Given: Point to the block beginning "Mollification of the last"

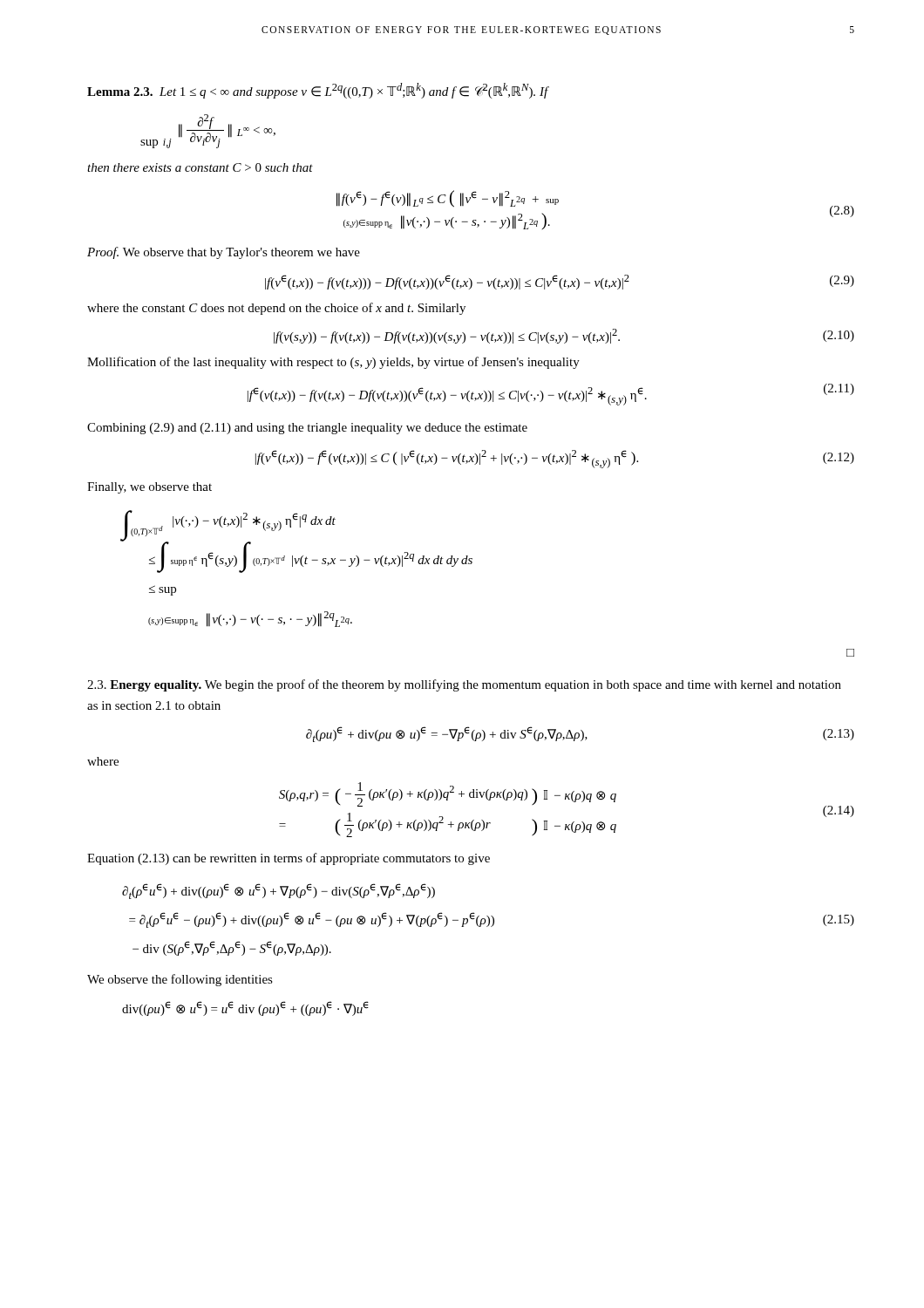Looking at the screenshot, I should pos(333,362).
